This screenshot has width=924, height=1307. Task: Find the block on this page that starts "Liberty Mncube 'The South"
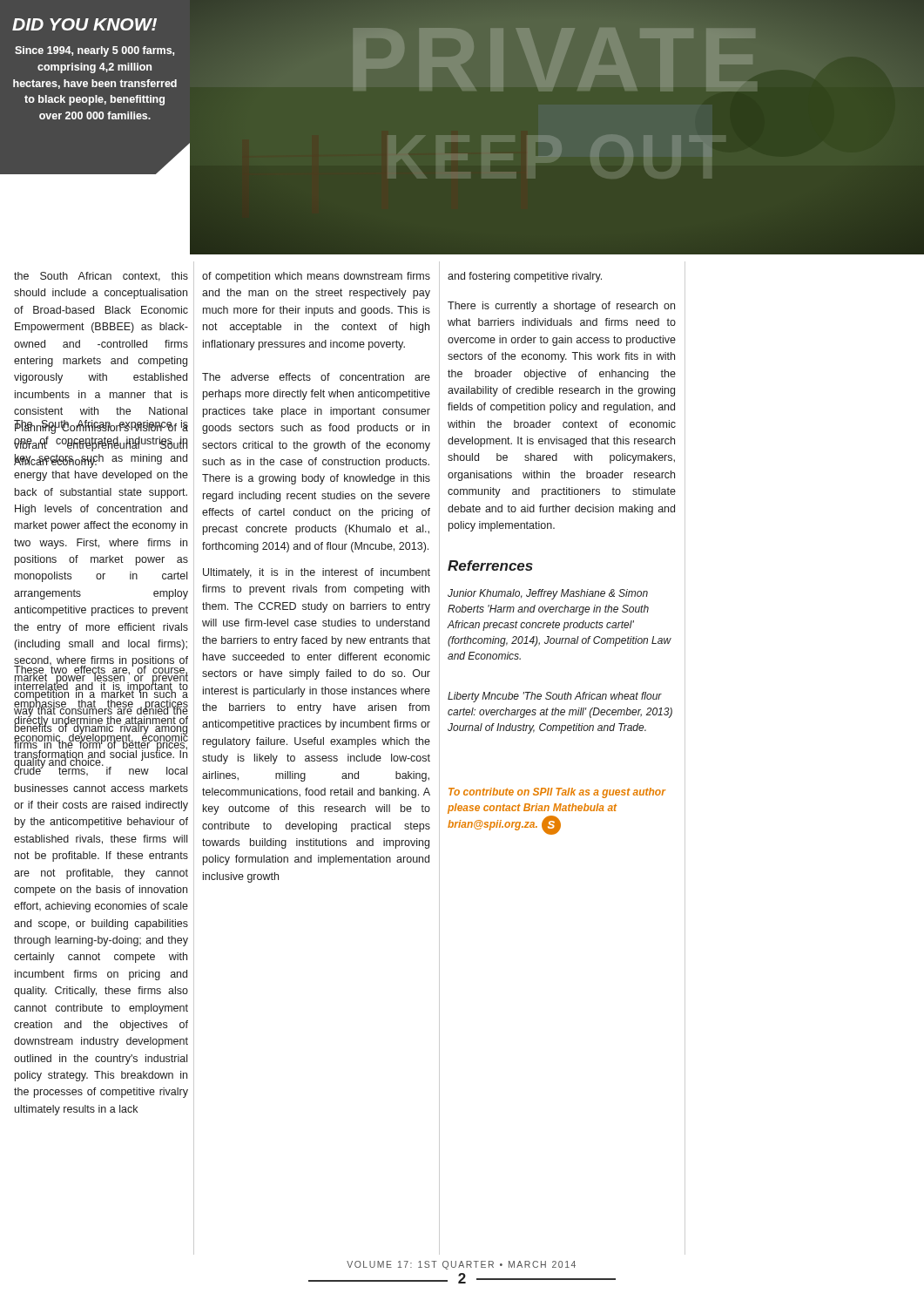[562, 712]
